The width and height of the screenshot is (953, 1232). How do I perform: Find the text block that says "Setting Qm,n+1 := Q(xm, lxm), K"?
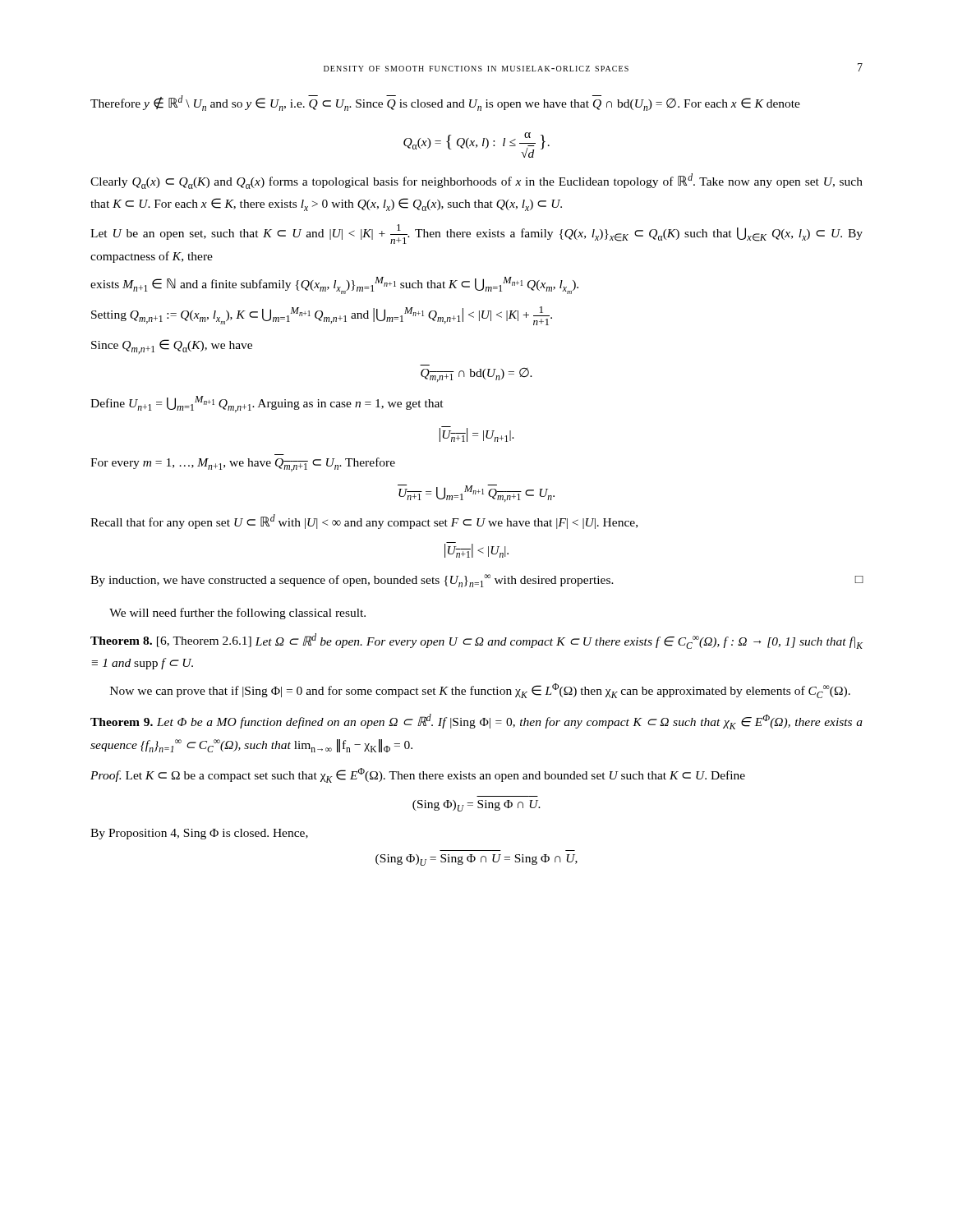pos(322,316)
